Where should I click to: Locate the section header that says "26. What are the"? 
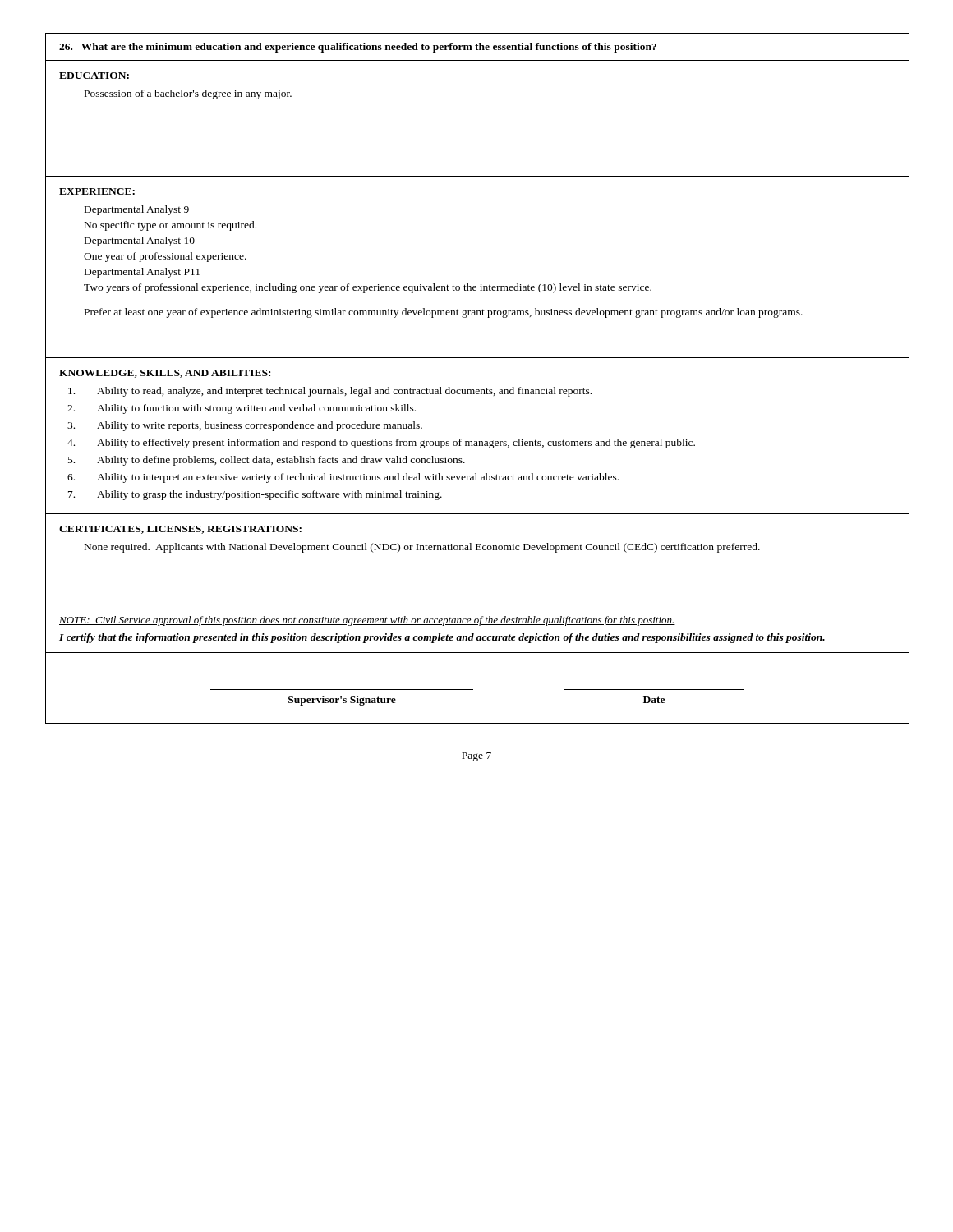pos(358,46)
